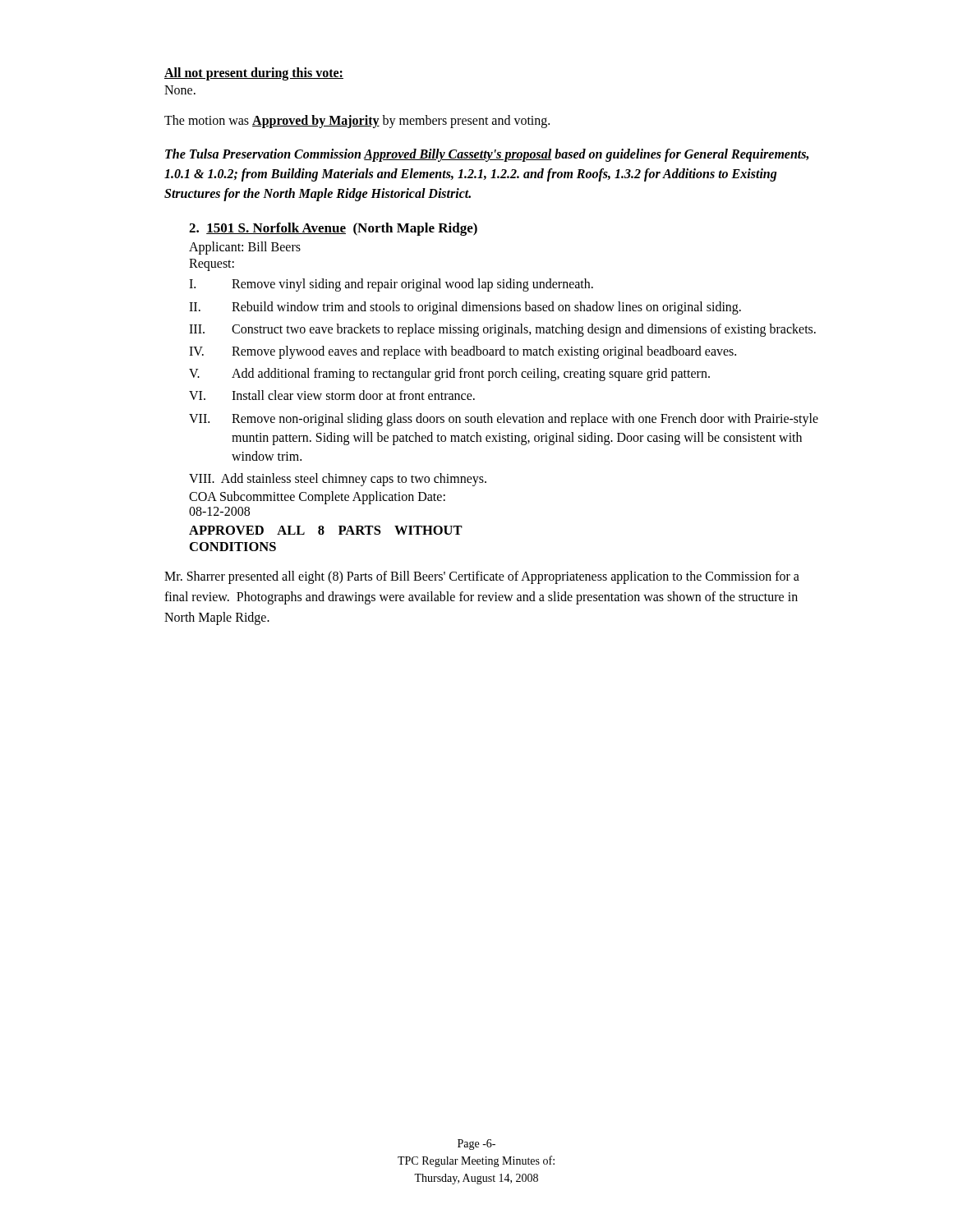The height and width of the screenshot is (1232, 953).
Task: Locate the text block that says "The Tulsa Preservation Commission Approved Billy"
Action: coord(487,174)
